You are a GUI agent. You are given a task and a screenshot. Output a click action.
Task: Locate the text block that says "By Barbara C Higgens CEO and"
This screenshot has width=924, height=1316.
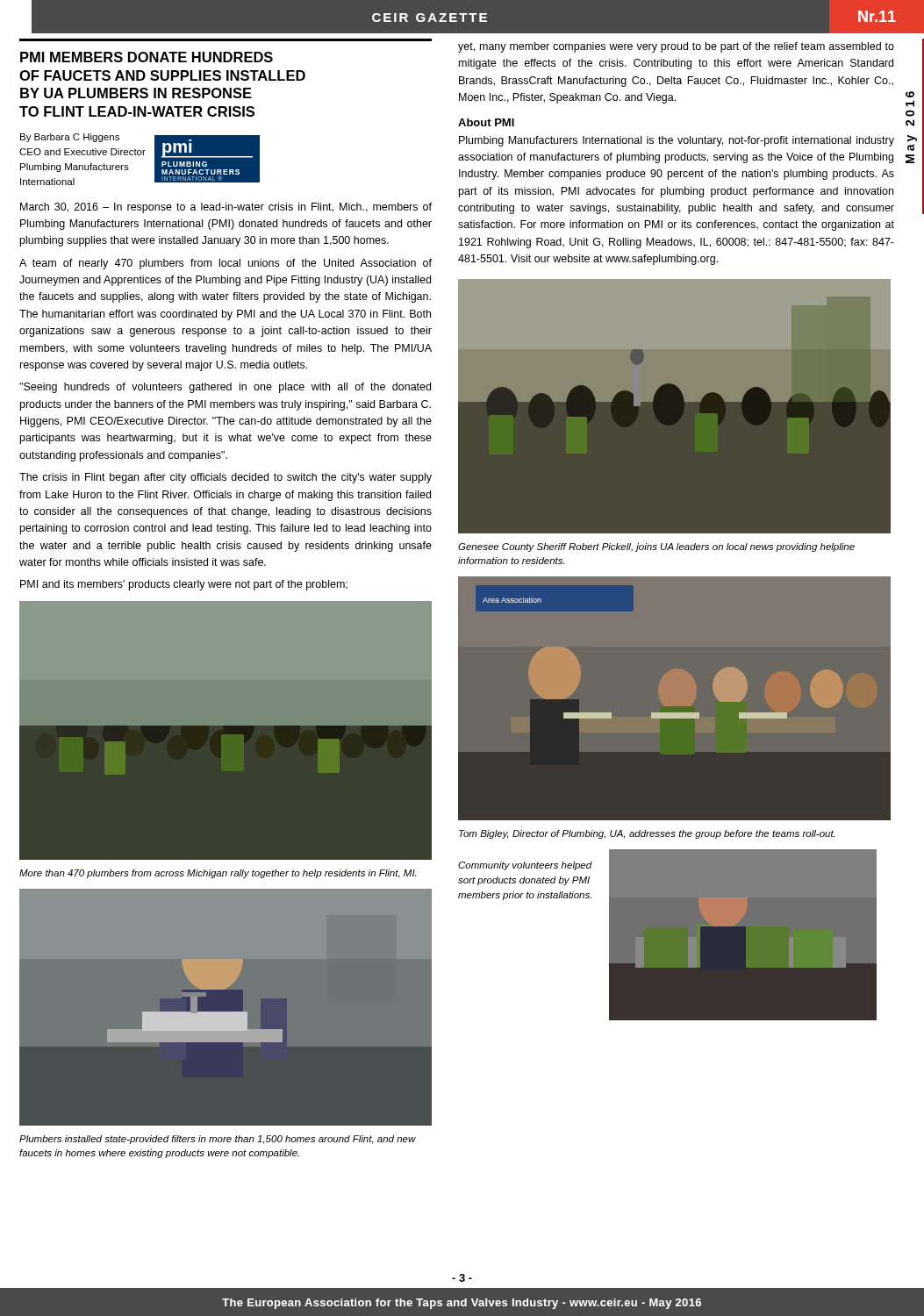coord(82,159)
